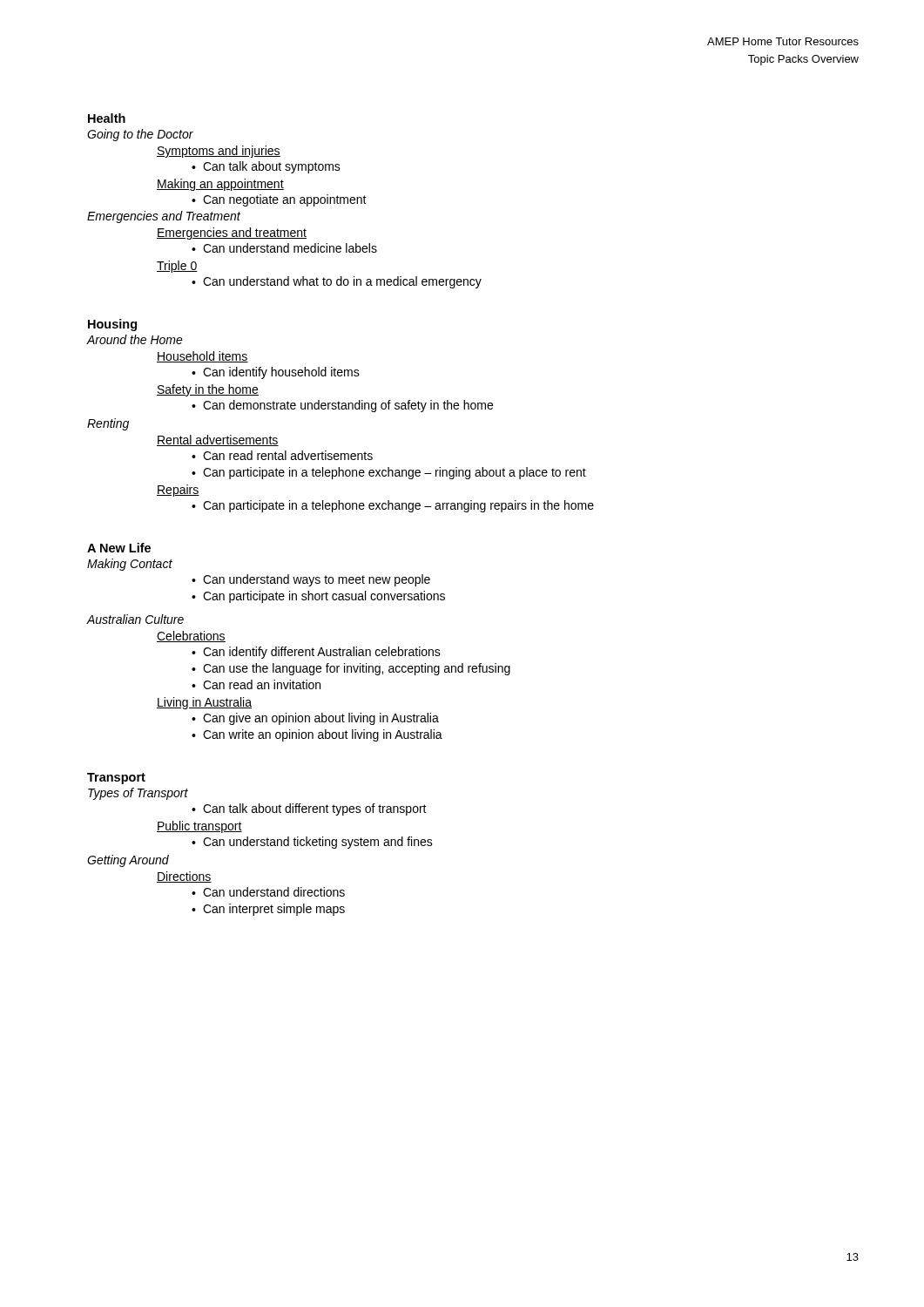This screenshot has height=1307, width=924.
Task: Find the text with the text "Types of Transport"
Action: click(137, 793)
